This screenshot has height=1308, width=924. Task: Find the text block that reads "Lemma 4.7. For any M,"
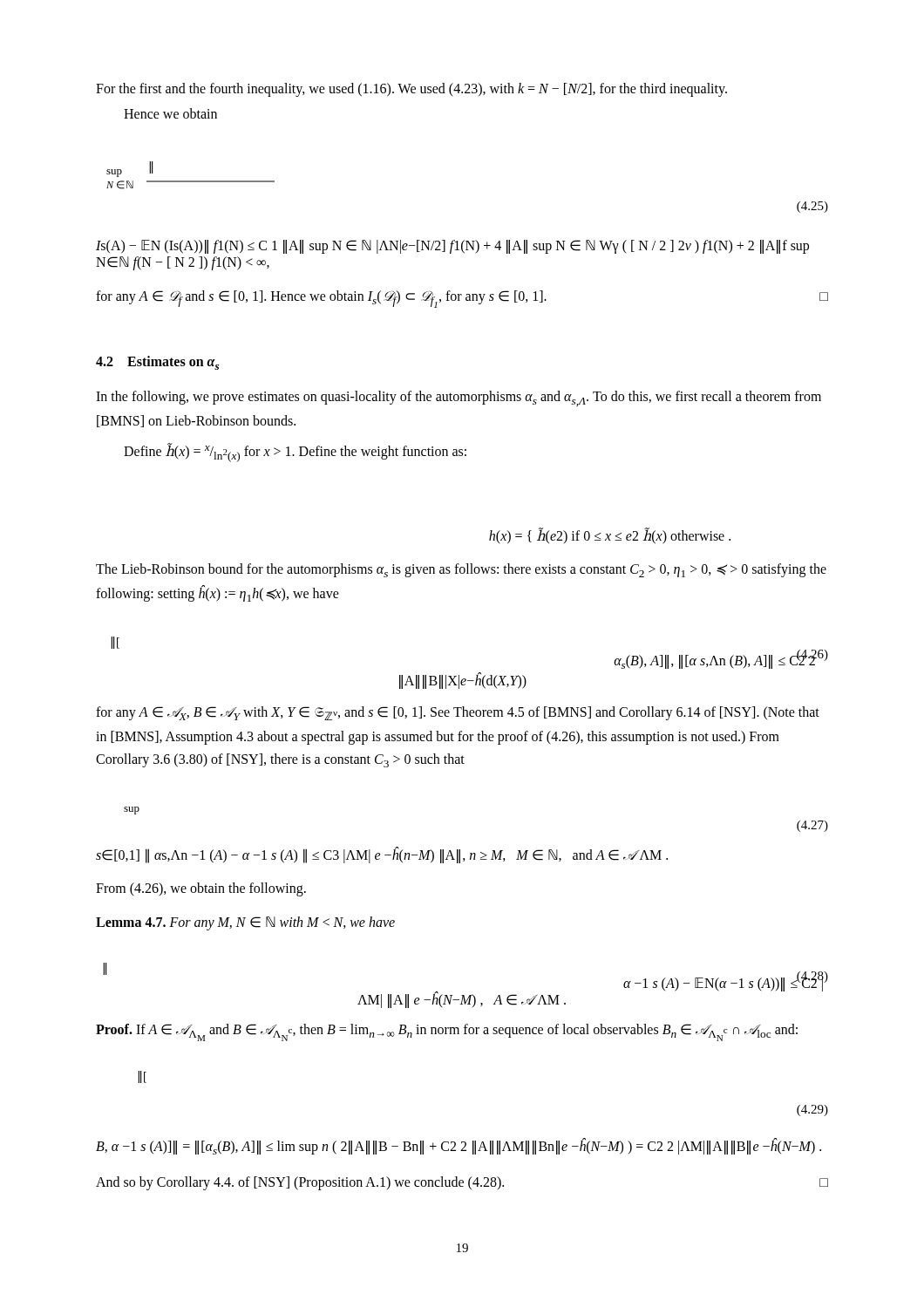pos(245,922)
